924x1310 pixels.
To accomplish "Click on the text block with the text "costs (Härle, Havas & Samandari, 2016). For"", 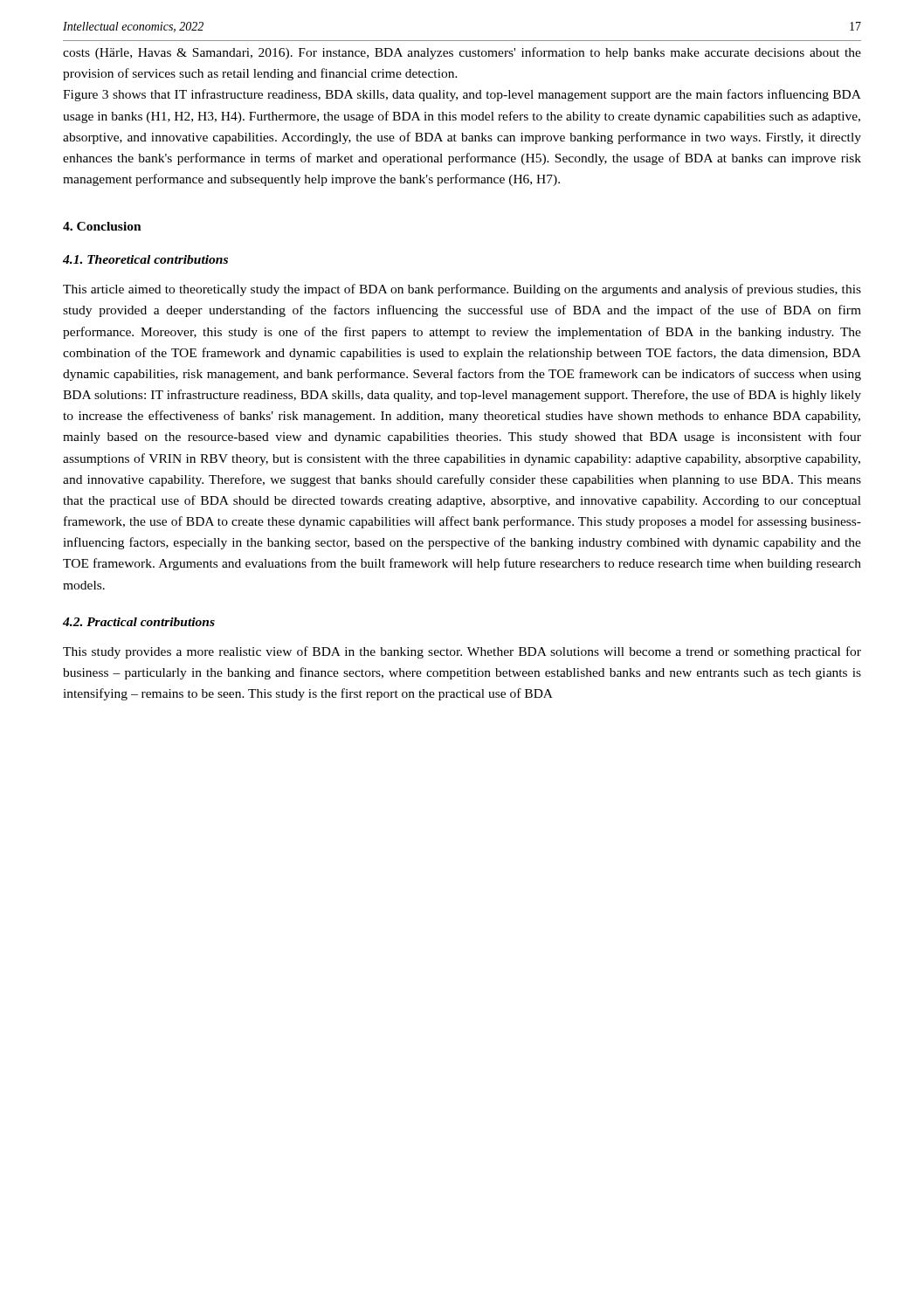I will (x=462, y=63).
